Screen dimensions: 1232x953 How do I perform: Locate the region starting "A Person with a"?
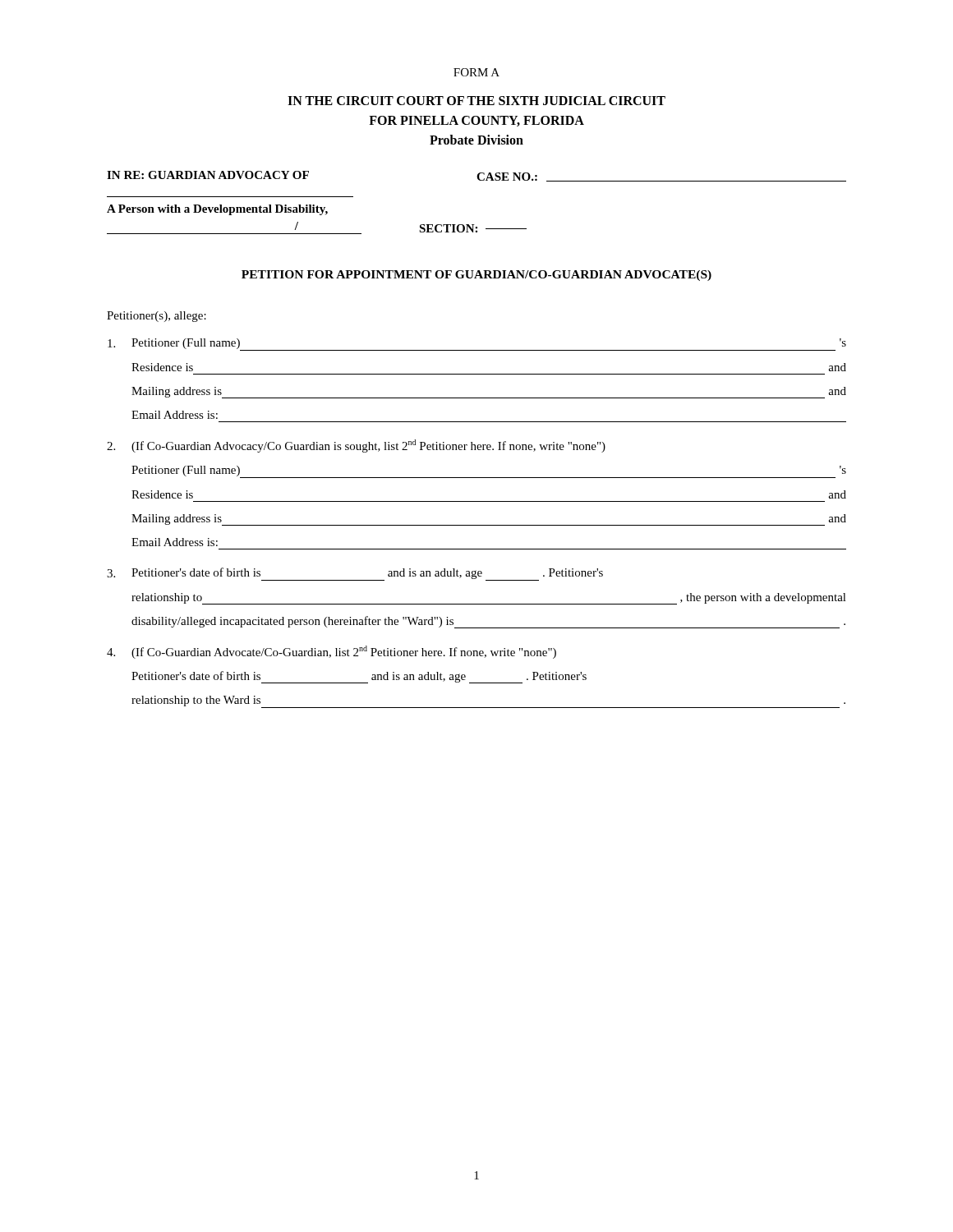pos(263,215)
